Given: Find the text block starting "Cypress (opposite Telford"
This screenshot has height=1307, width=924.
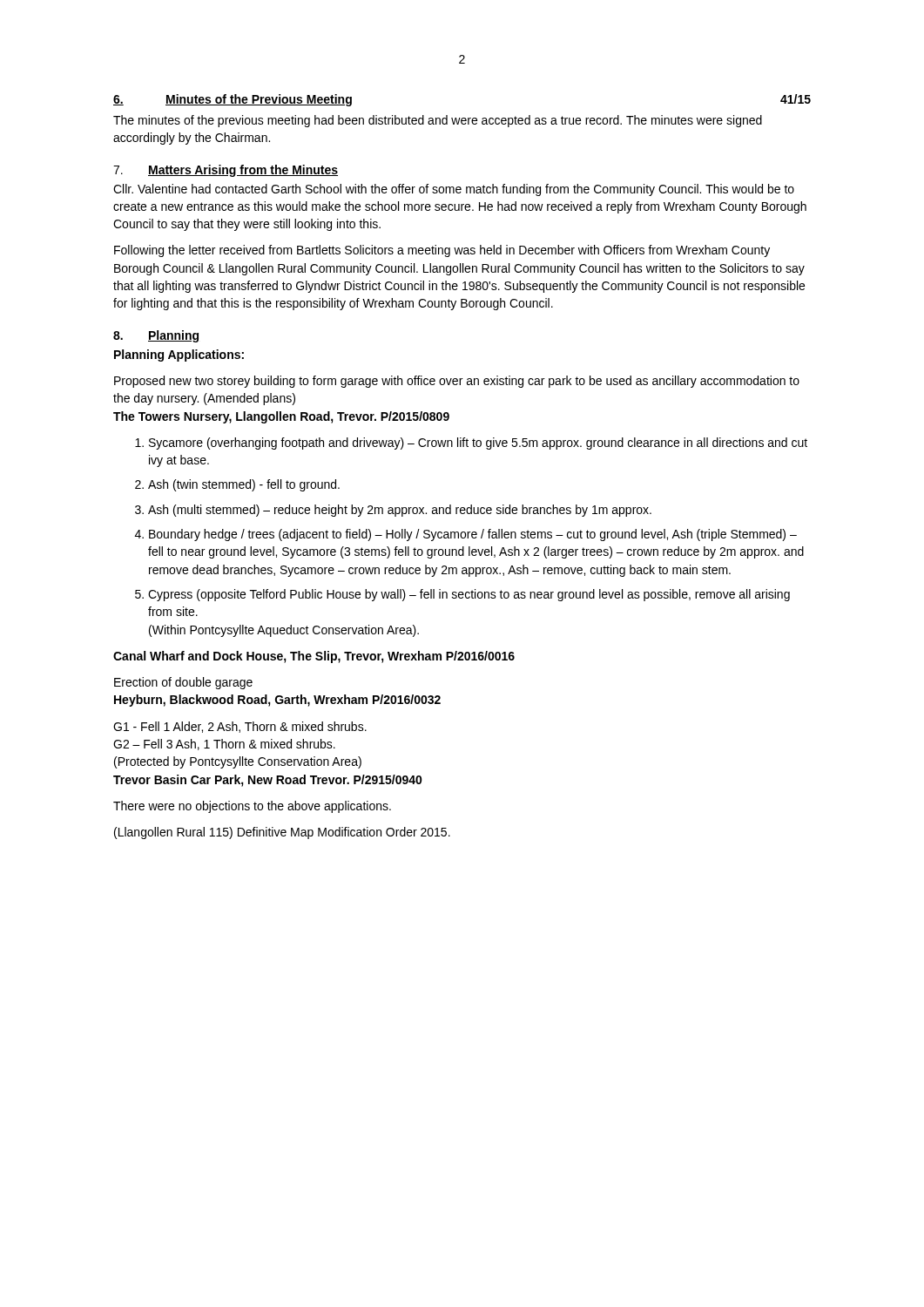Looking at the screenshot, I should tap(469, 595).
